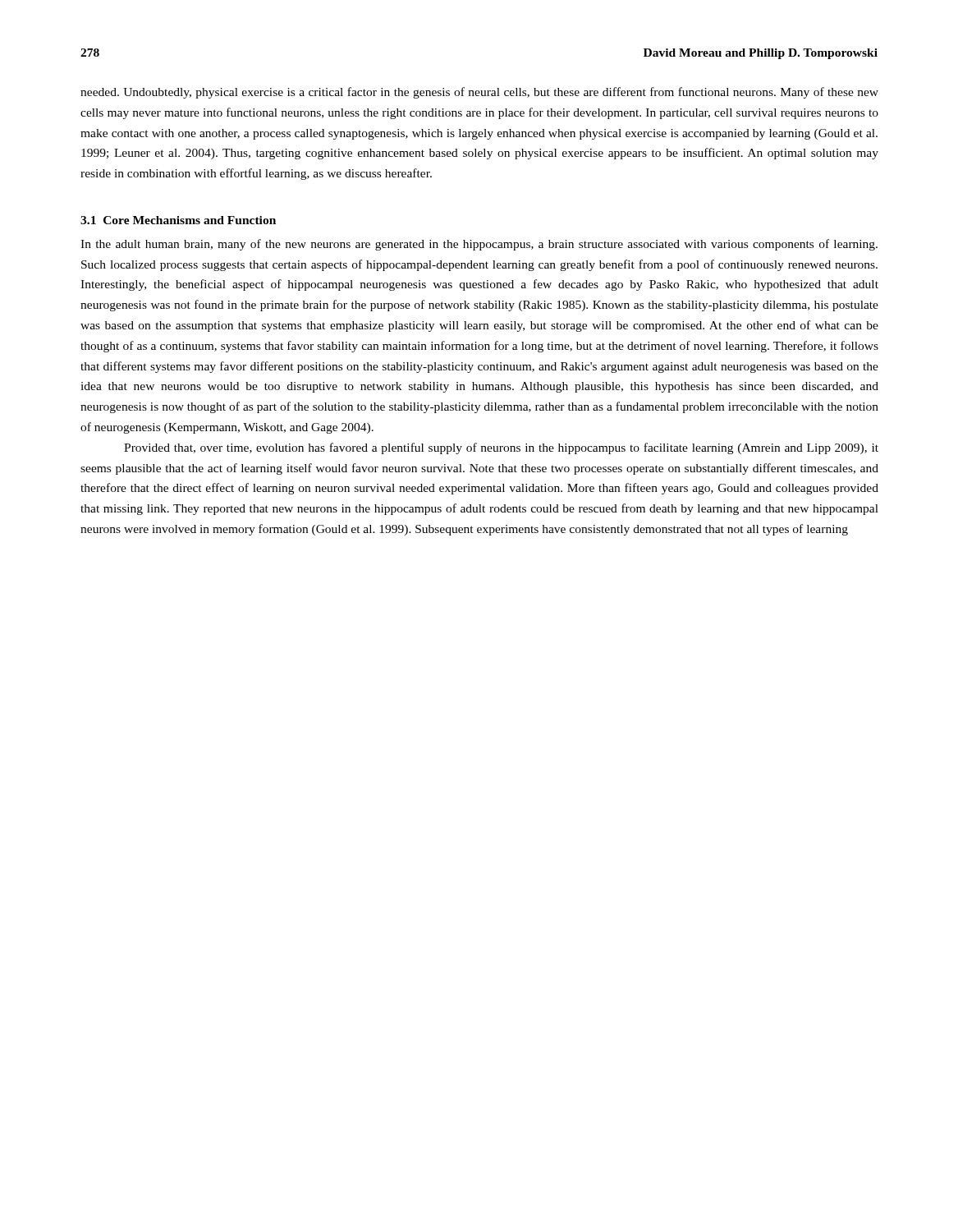Point to the region starting "Provided that, over time, evolution has favored a"

(x=479, y=488)
